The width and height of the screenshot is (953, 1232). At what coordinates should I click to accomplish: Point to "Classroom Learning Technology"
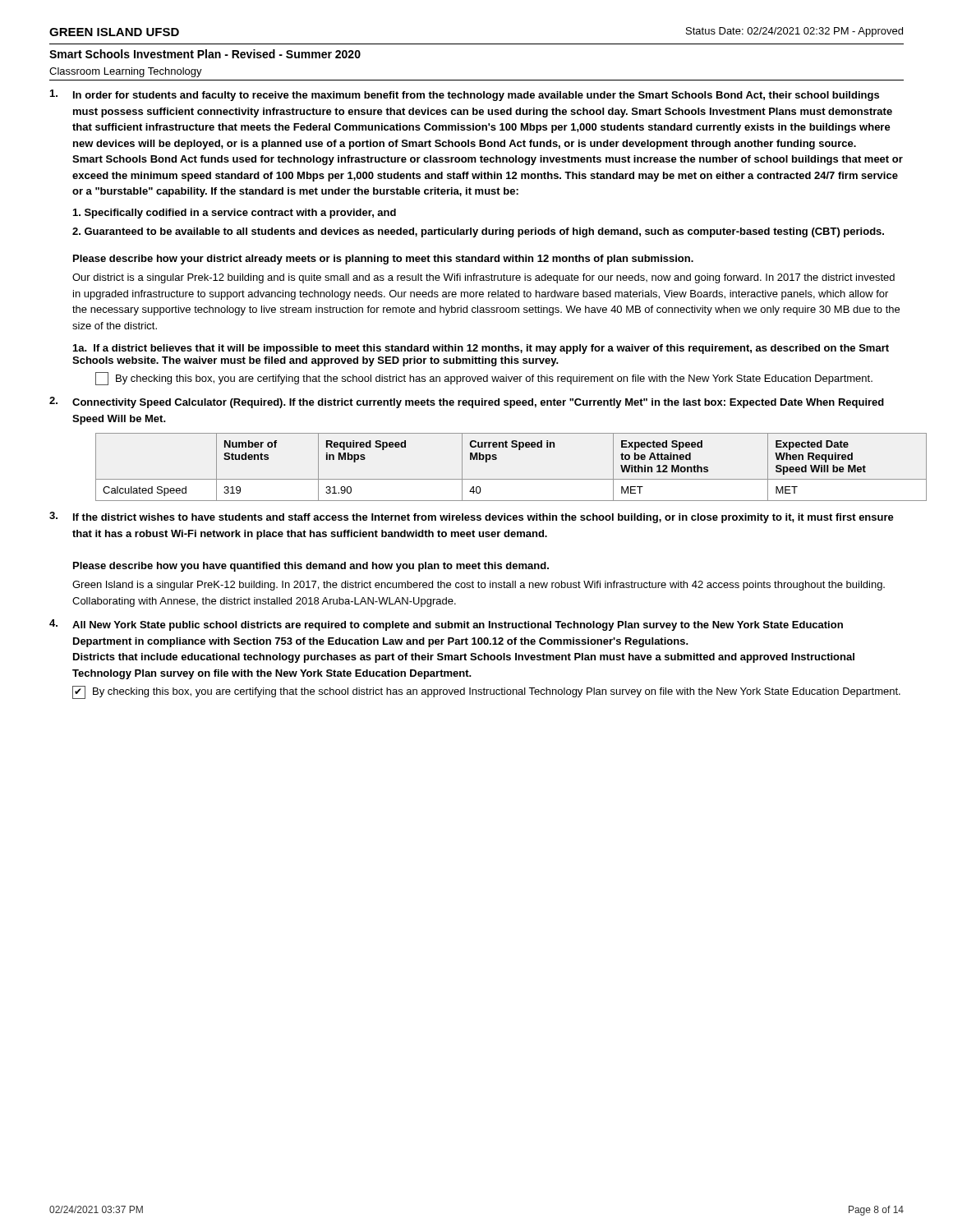tap(125, 71)
